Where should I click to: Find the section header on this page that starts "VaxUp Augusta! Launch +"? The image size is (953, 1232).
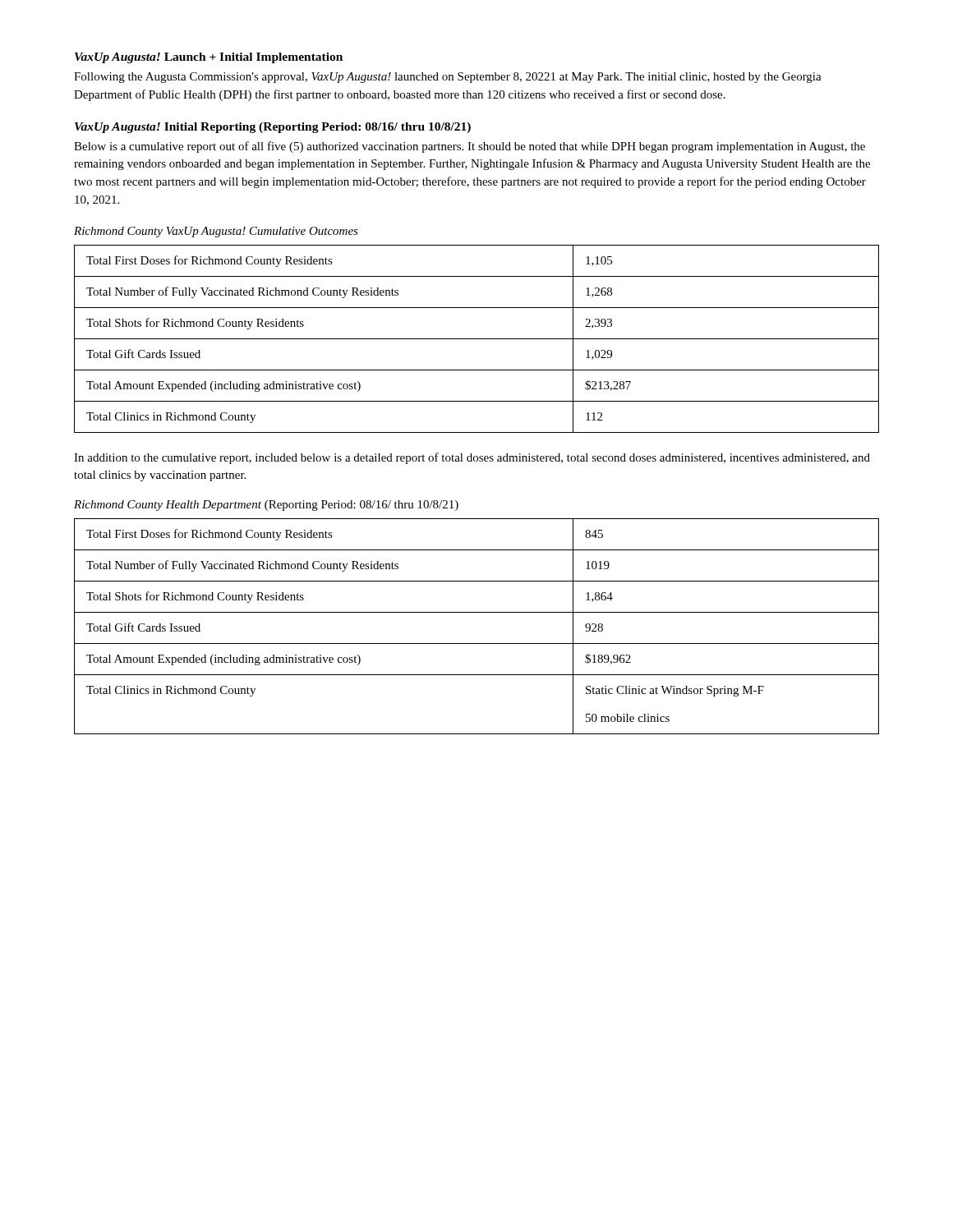[x=208, y=56]
